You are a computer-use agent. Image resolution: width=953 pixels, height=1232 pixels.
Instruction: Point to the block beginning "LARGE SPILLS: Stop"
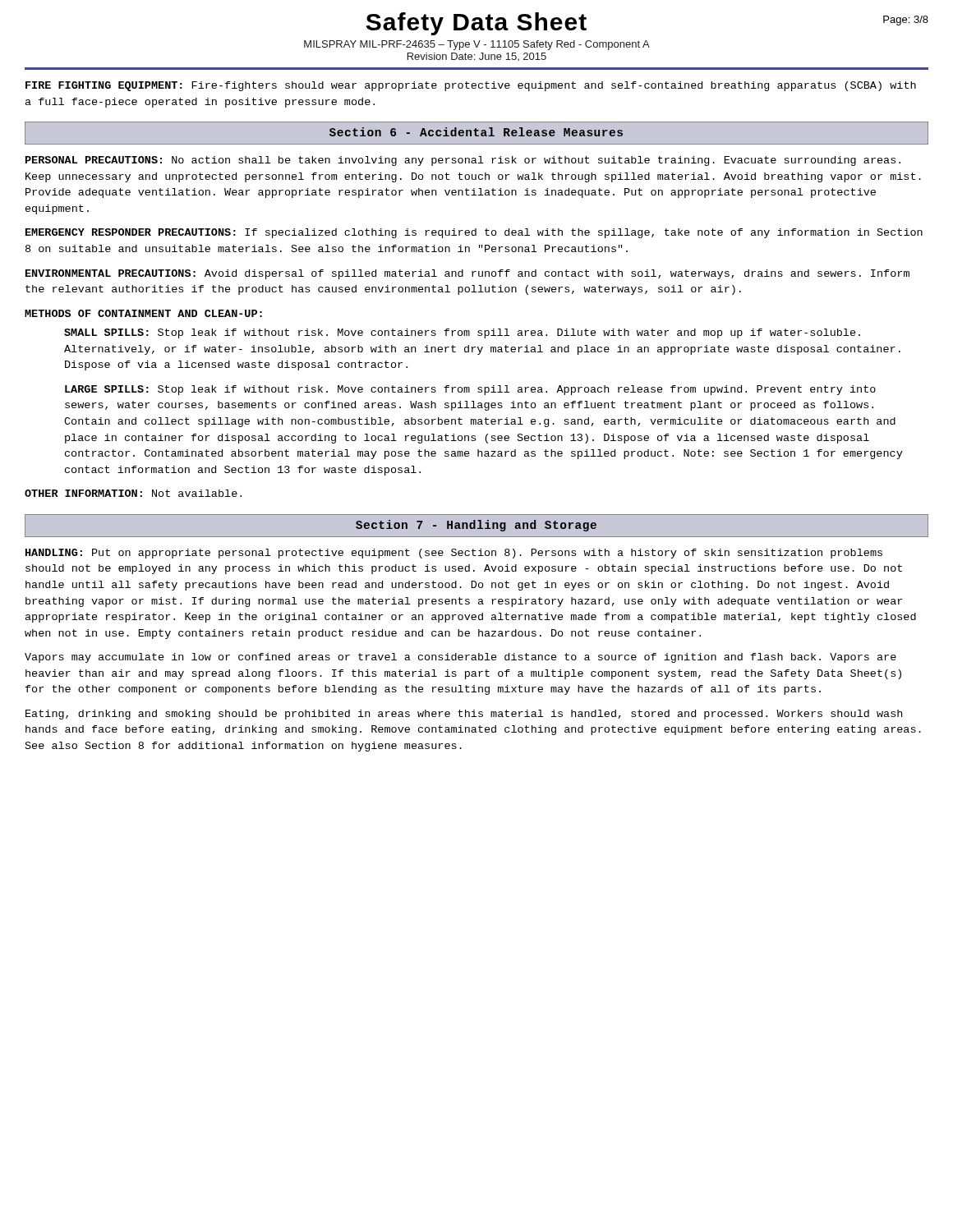[x=483, y=430]
